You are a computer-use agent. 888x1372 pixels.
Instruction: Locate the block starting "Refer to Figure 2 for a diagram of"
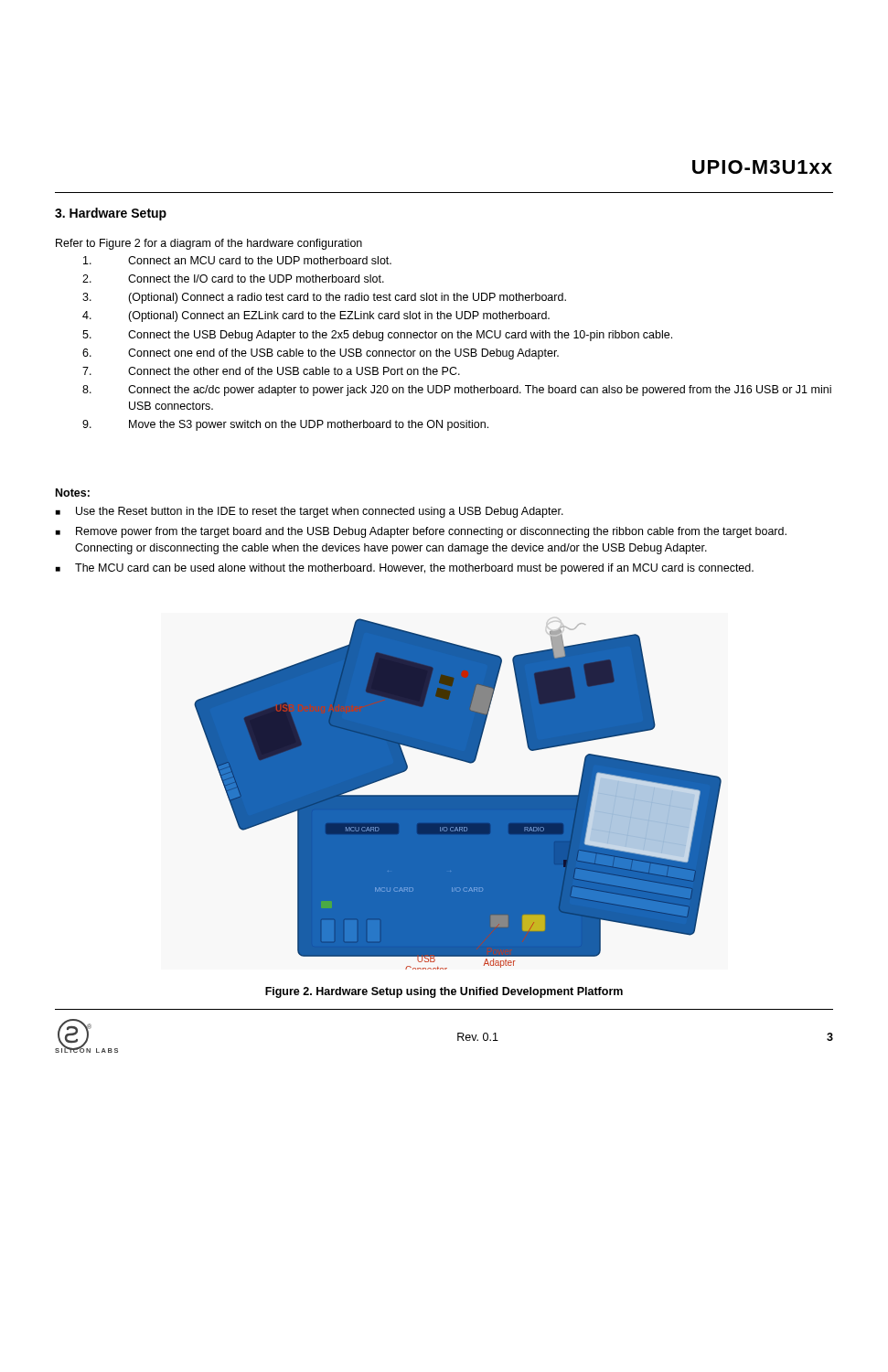pyautogui.click(x=209, y=243)
